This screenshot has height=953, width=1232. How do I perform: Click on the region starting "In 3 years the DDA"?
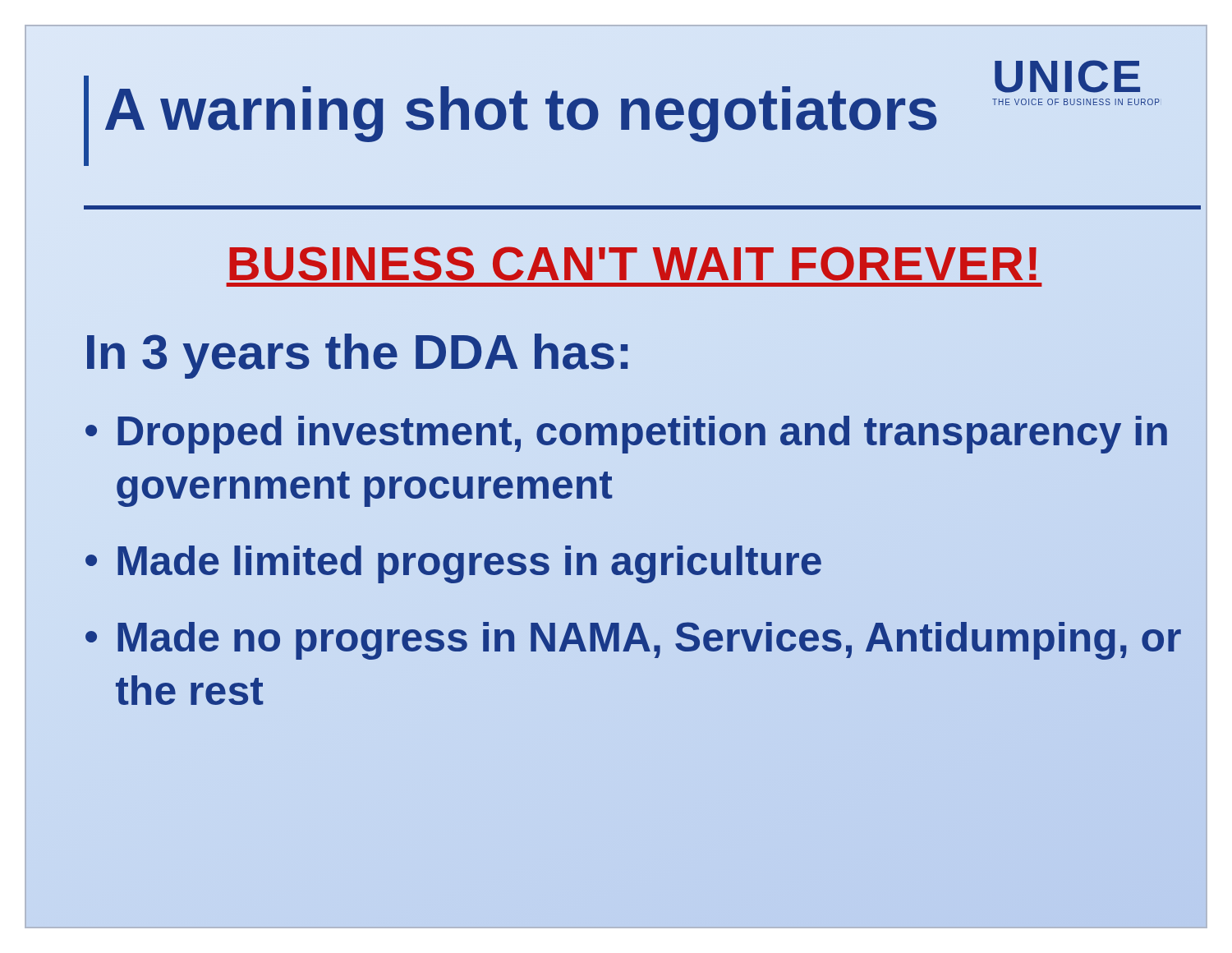(358, 352)
